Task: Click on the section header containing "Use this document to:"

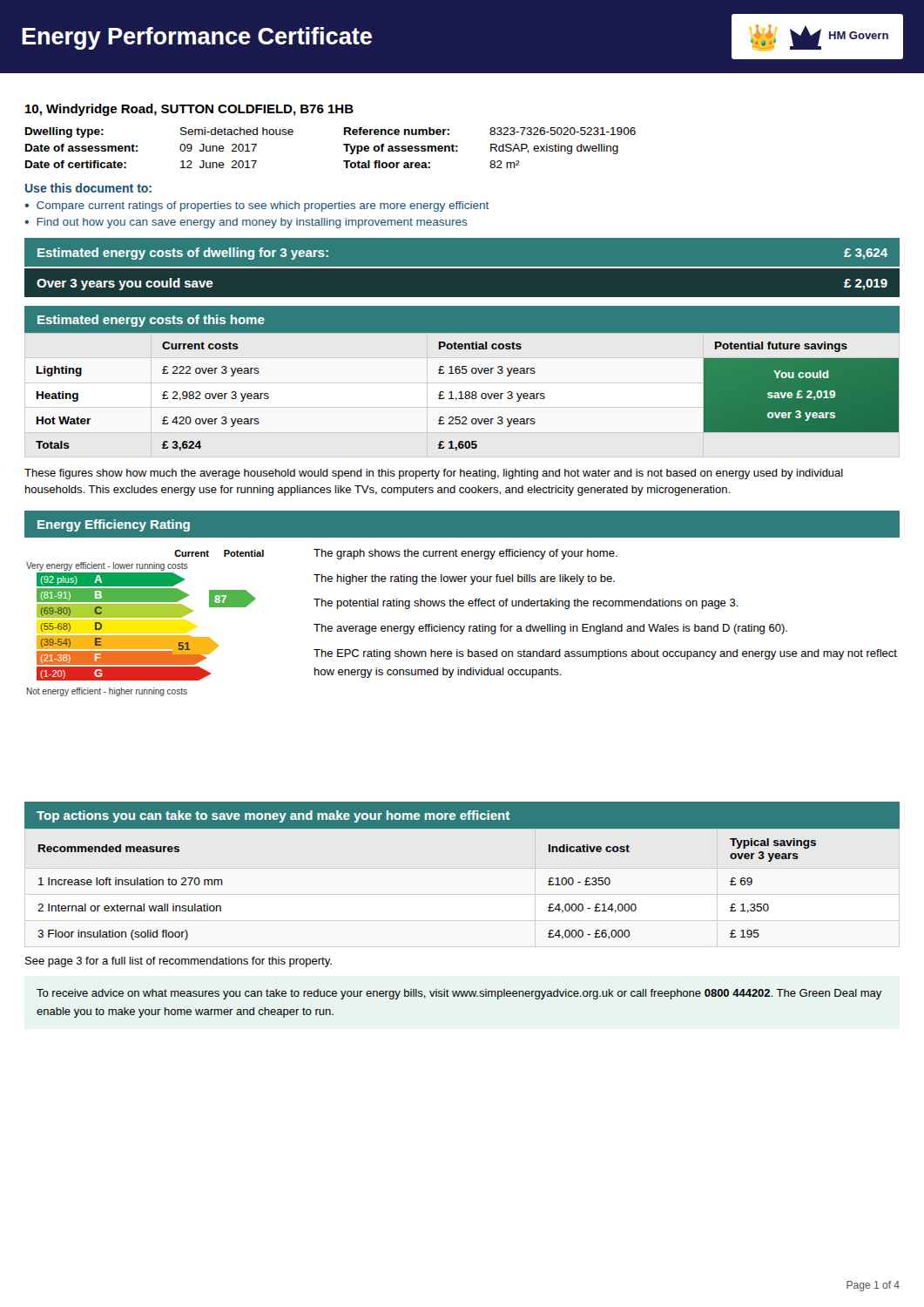Action: [88, 188]
